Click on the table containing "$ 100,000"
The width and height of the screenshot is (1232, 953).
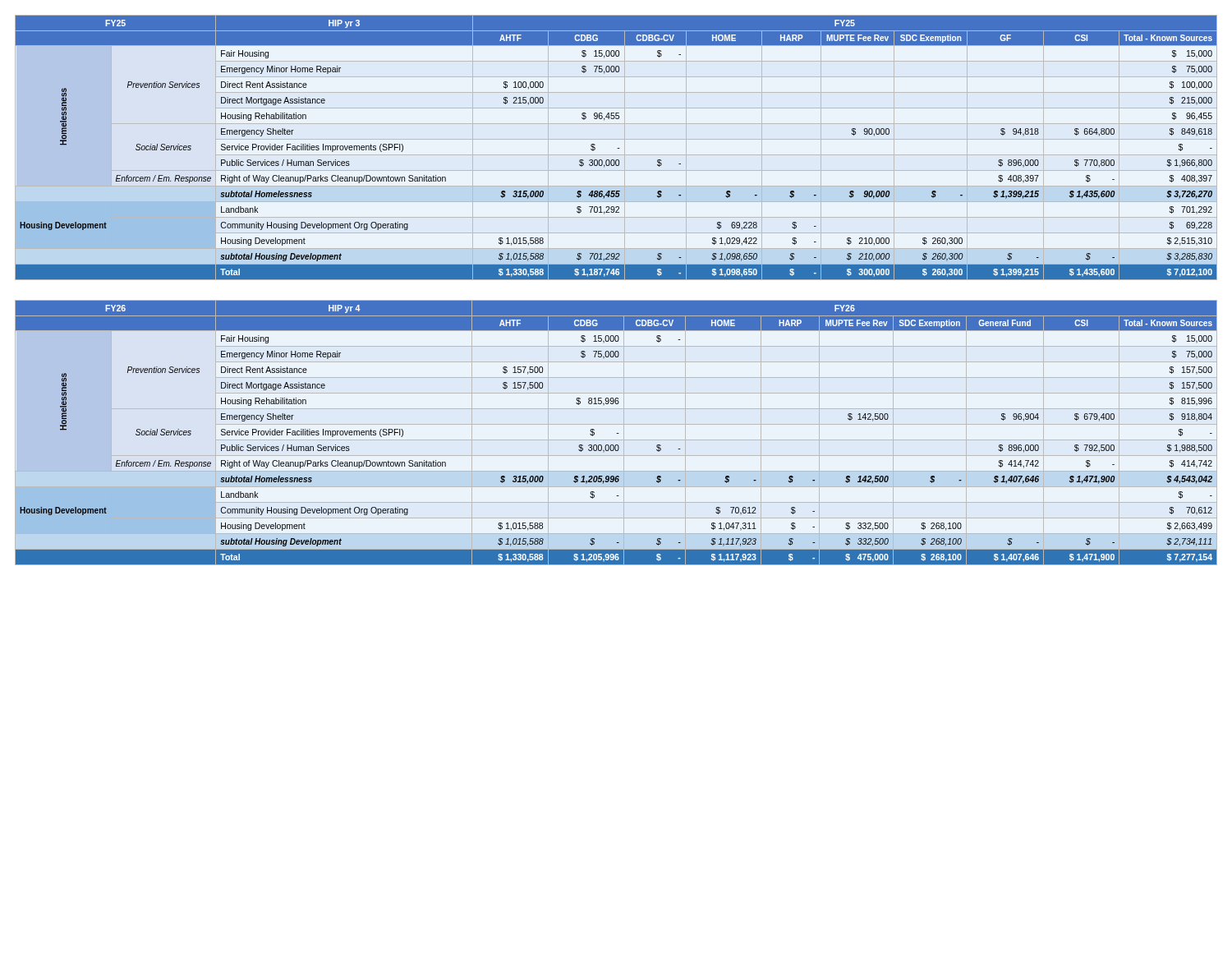pyautogui.click(x=616, y=147)
